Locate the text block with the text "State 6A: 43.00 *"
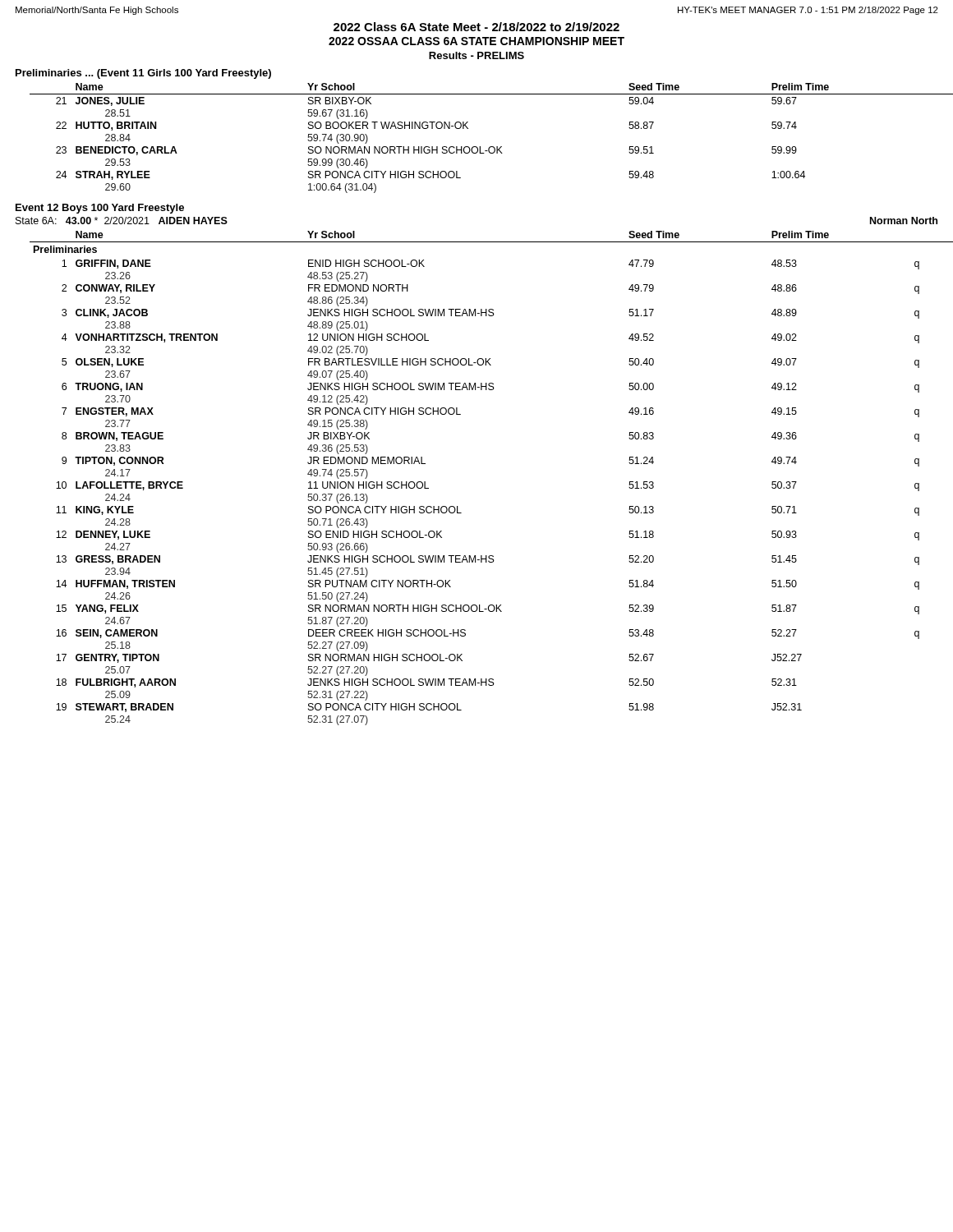The width and height of the screenshot is (953, 1232). tap(121, 221)
